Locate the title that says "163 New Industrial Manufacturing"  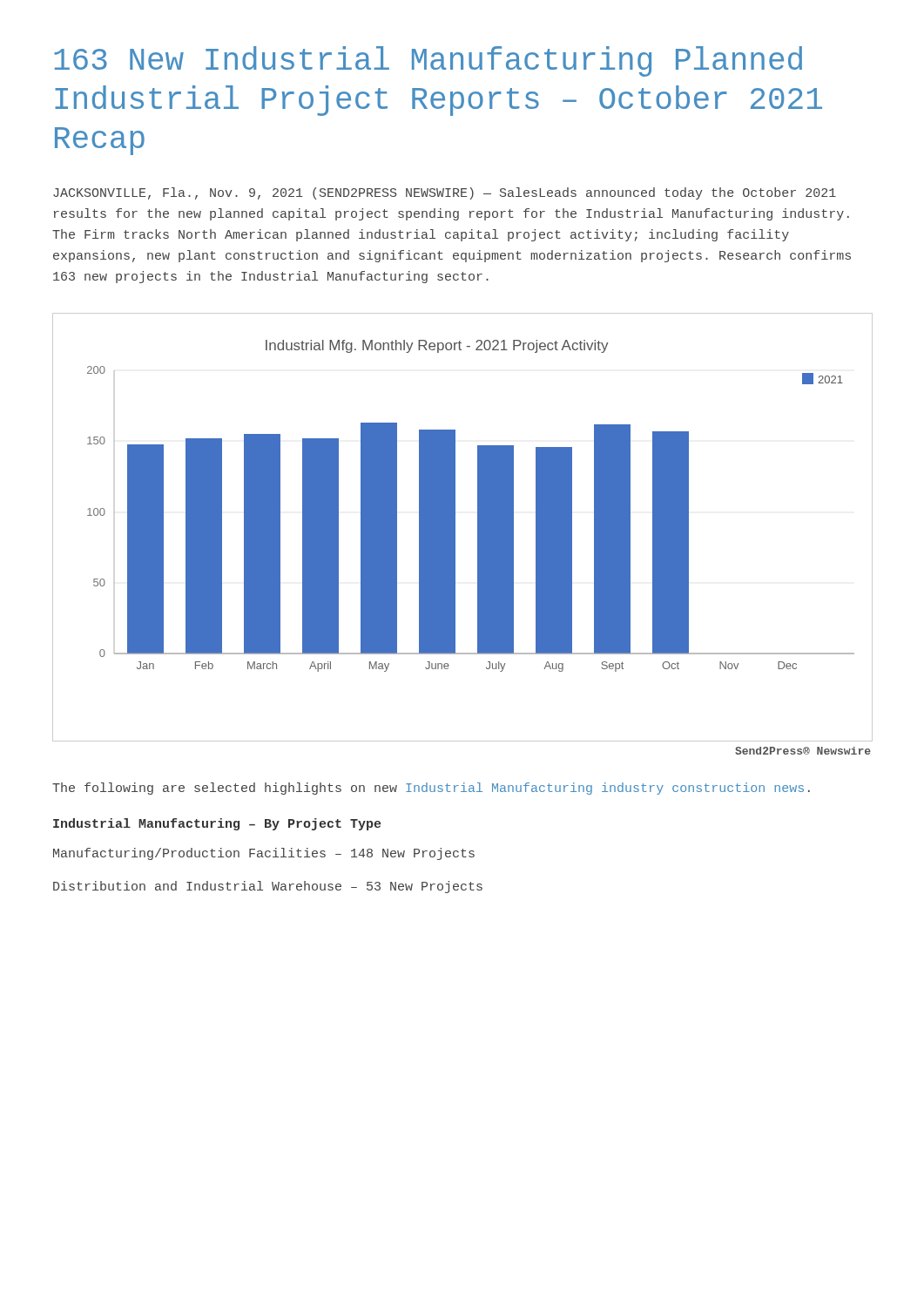(x=438, y=101)
